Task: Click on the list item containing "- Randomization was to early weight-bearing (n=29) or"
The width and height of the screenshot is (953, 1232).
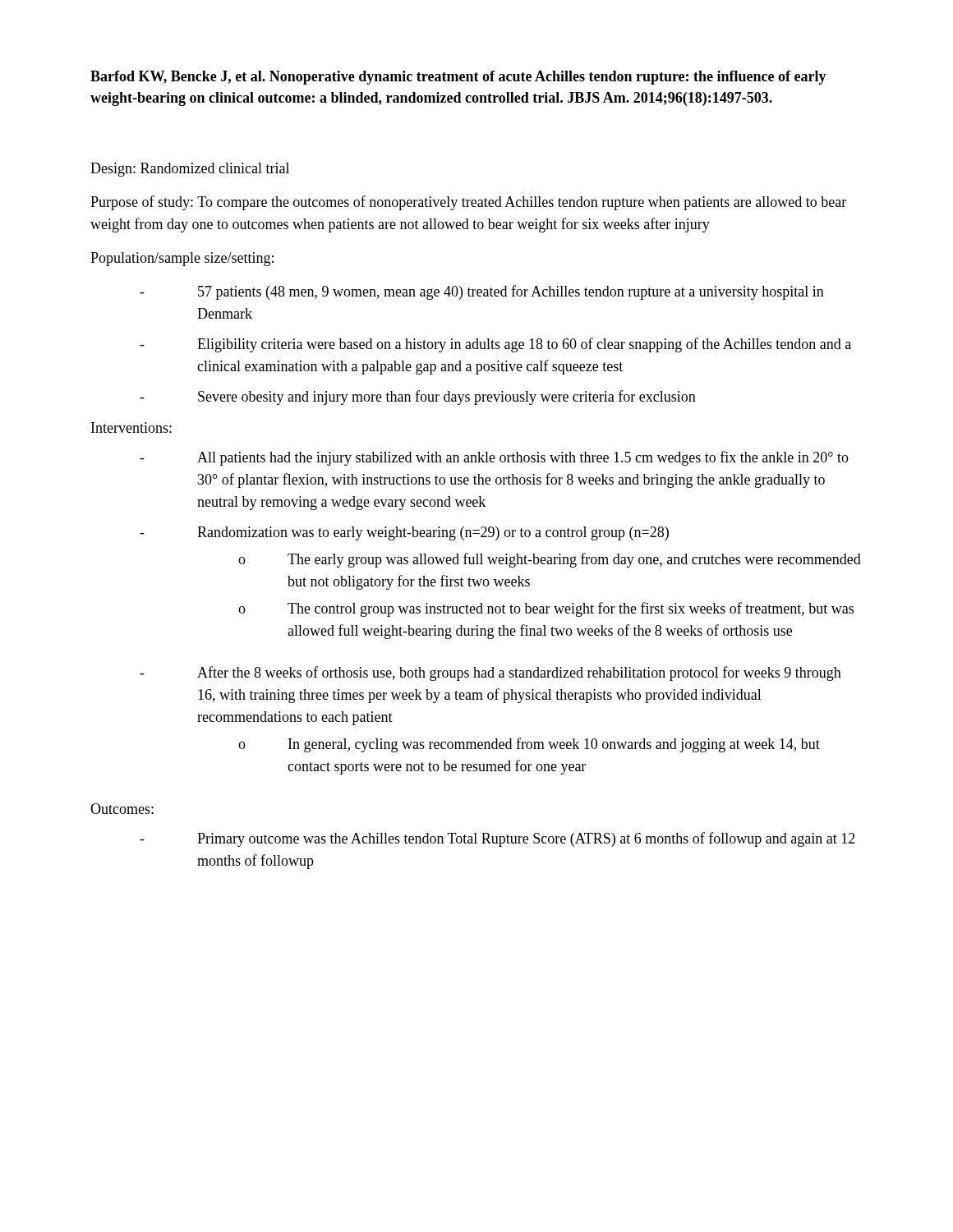Action: point(476,588)
